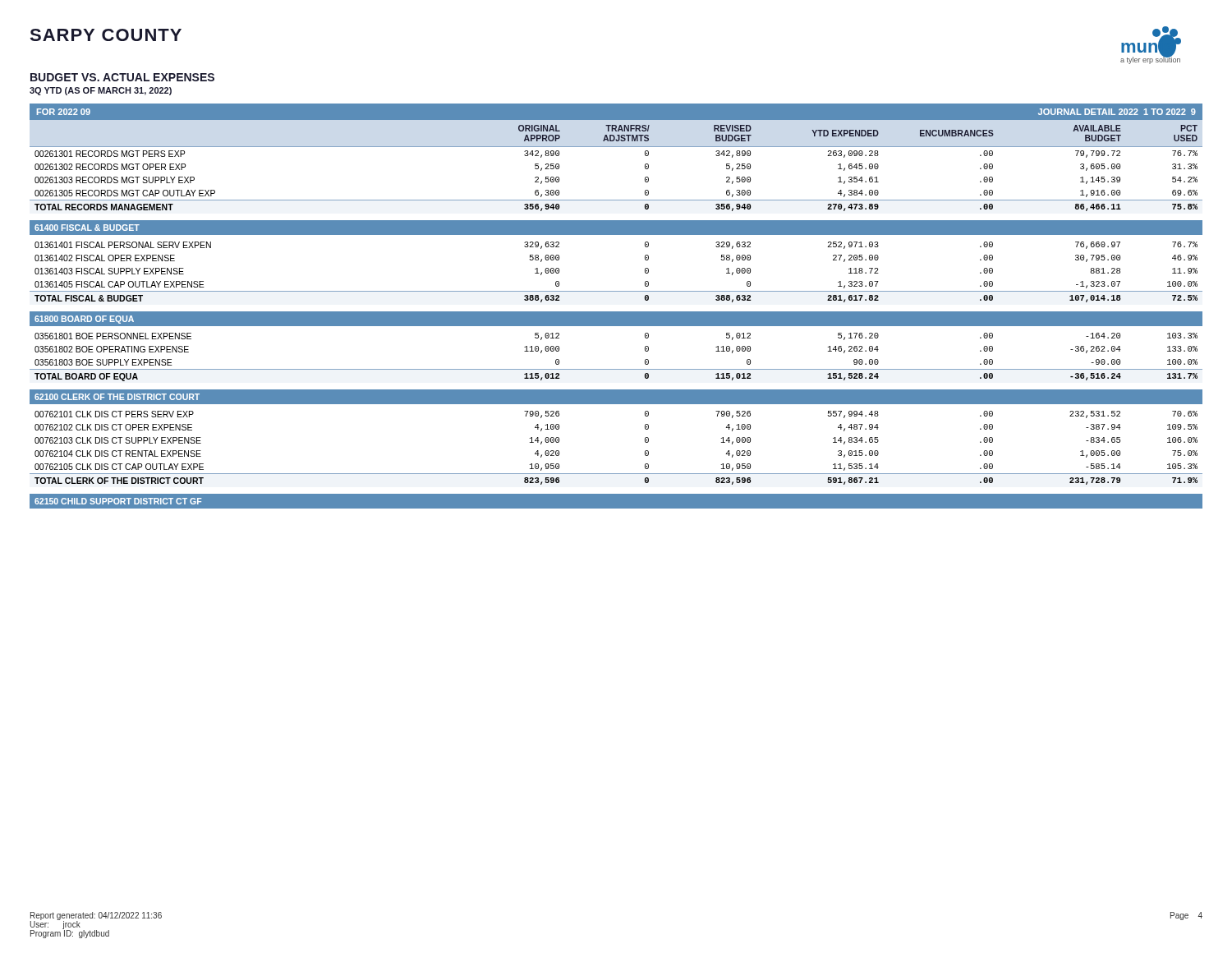Where is the section header that starts "3Q YTD (AS"?
Screen dimensions: 953x1232
pyautogui.click(x=101, y=90)
